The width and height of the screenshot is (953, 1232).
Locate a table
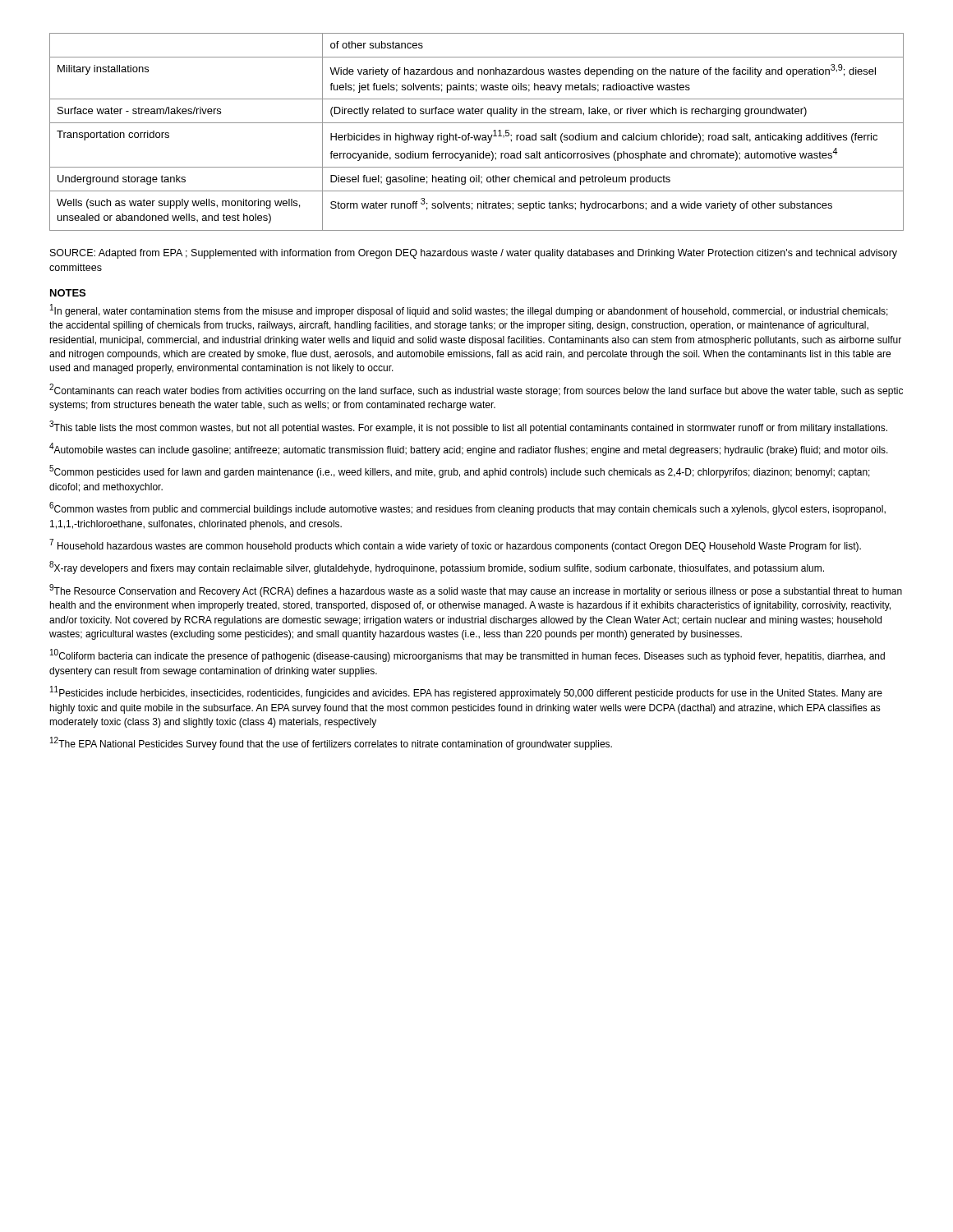pyautogui.click(x=476, y=132)
